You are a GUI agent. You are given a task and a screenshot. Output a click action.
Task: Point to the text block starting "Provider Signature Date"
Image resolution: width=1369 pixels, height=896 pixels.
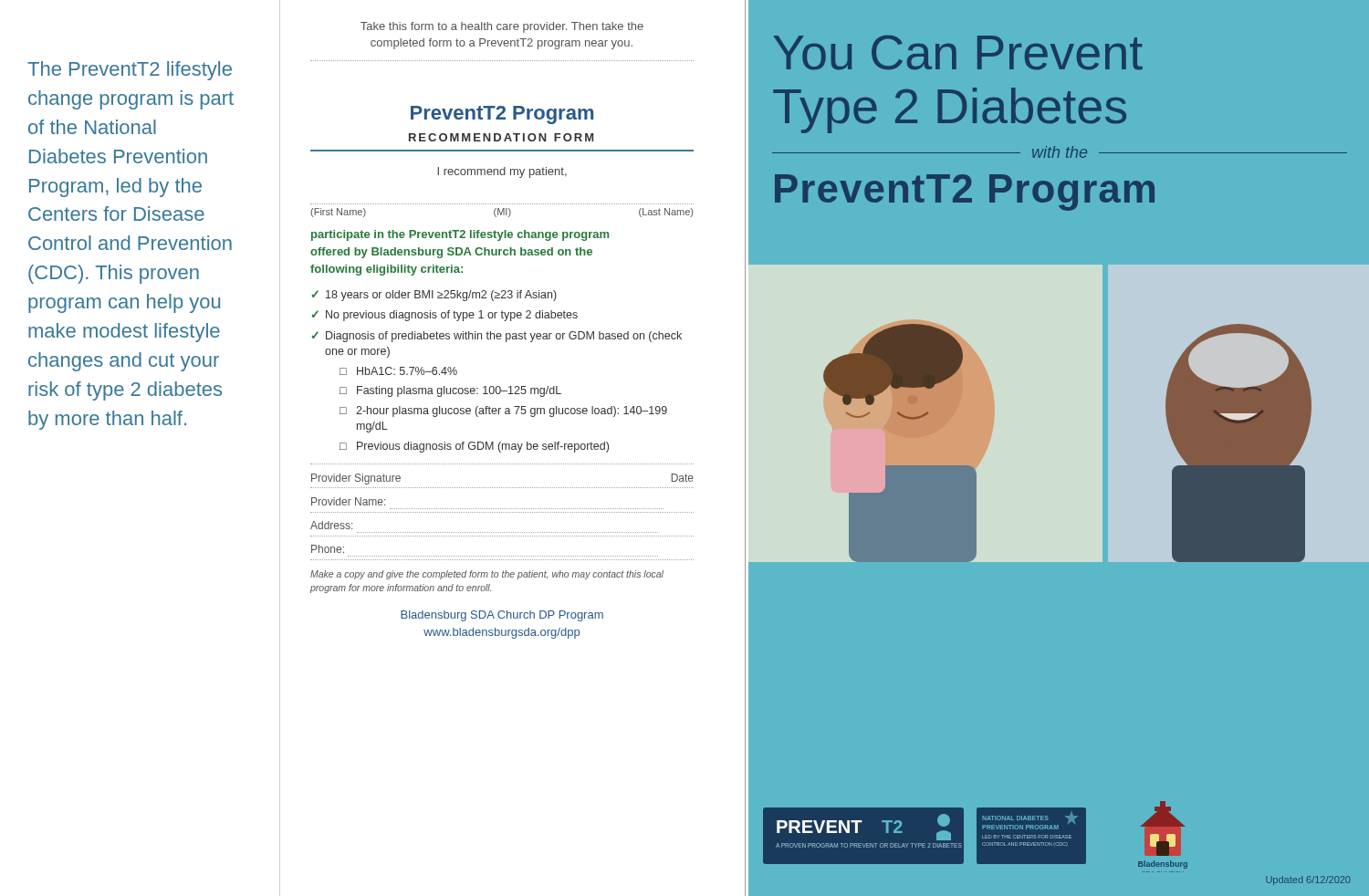click(502, 478)
